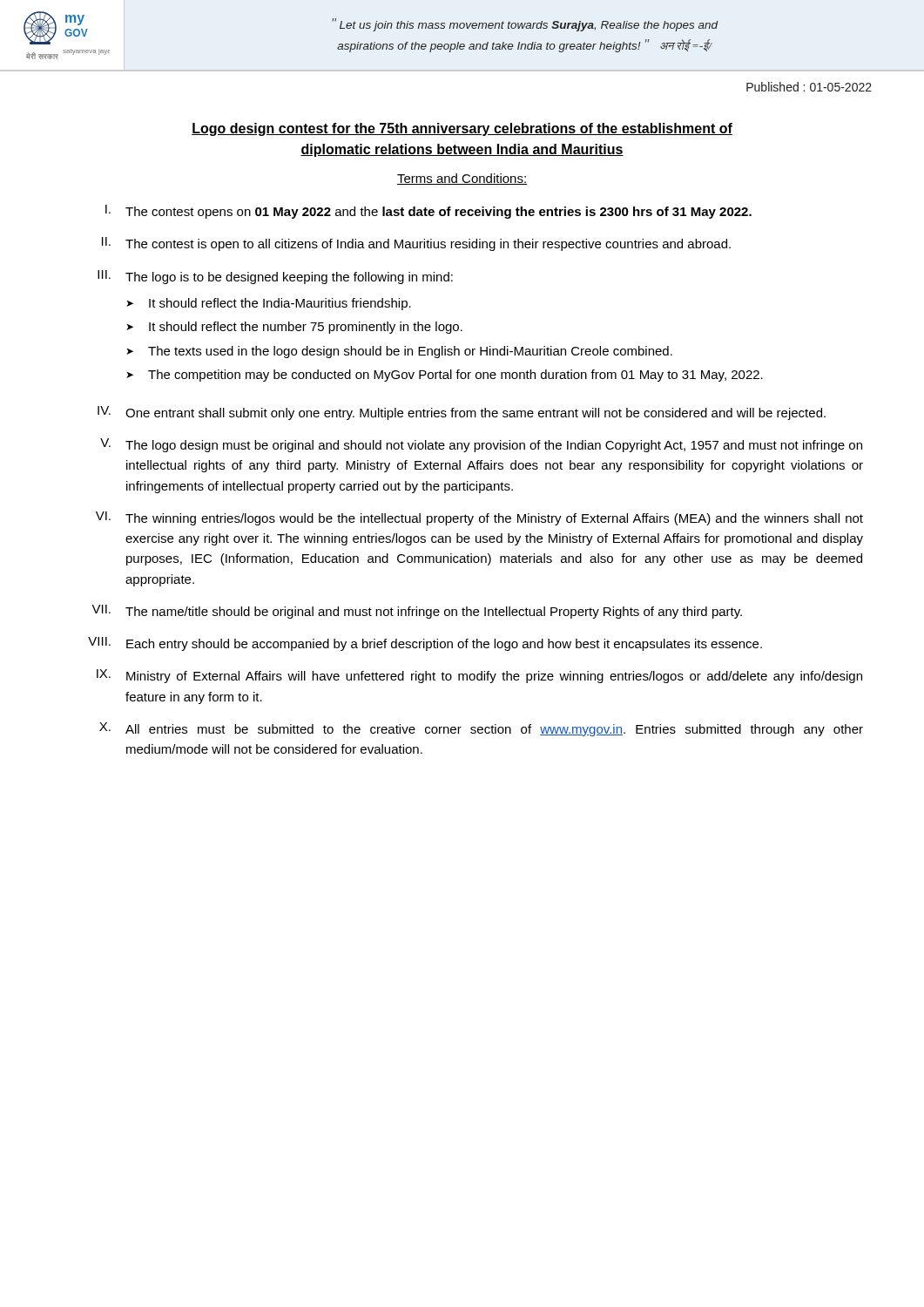Find the section header containing "Terms and Conditions:"
924x1307 pixels.
[x=462, y=178]
